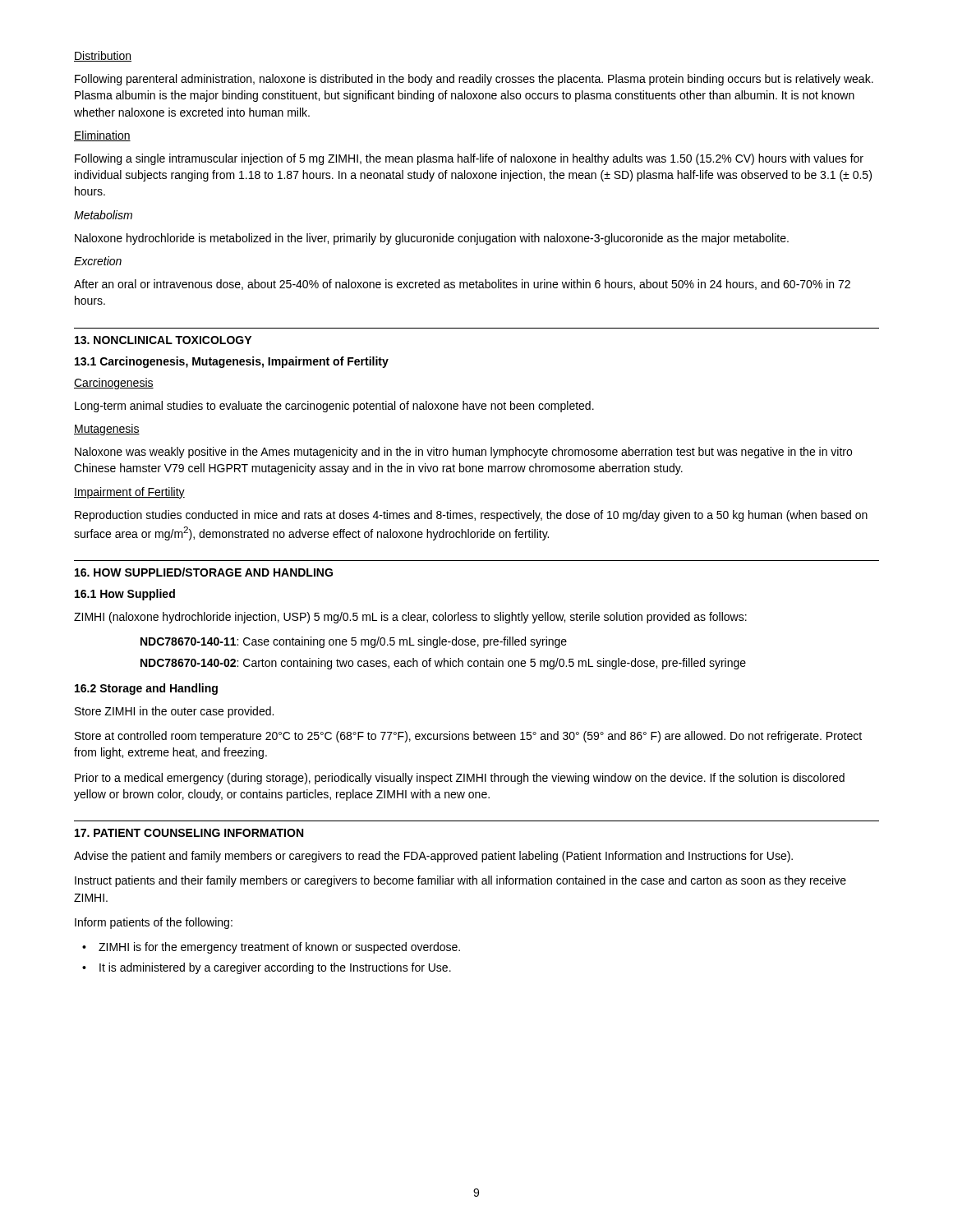Select the text block that reads "Long-term animal studies"
This screenshot has height=1232, width=953.
[x=476, y=406]
